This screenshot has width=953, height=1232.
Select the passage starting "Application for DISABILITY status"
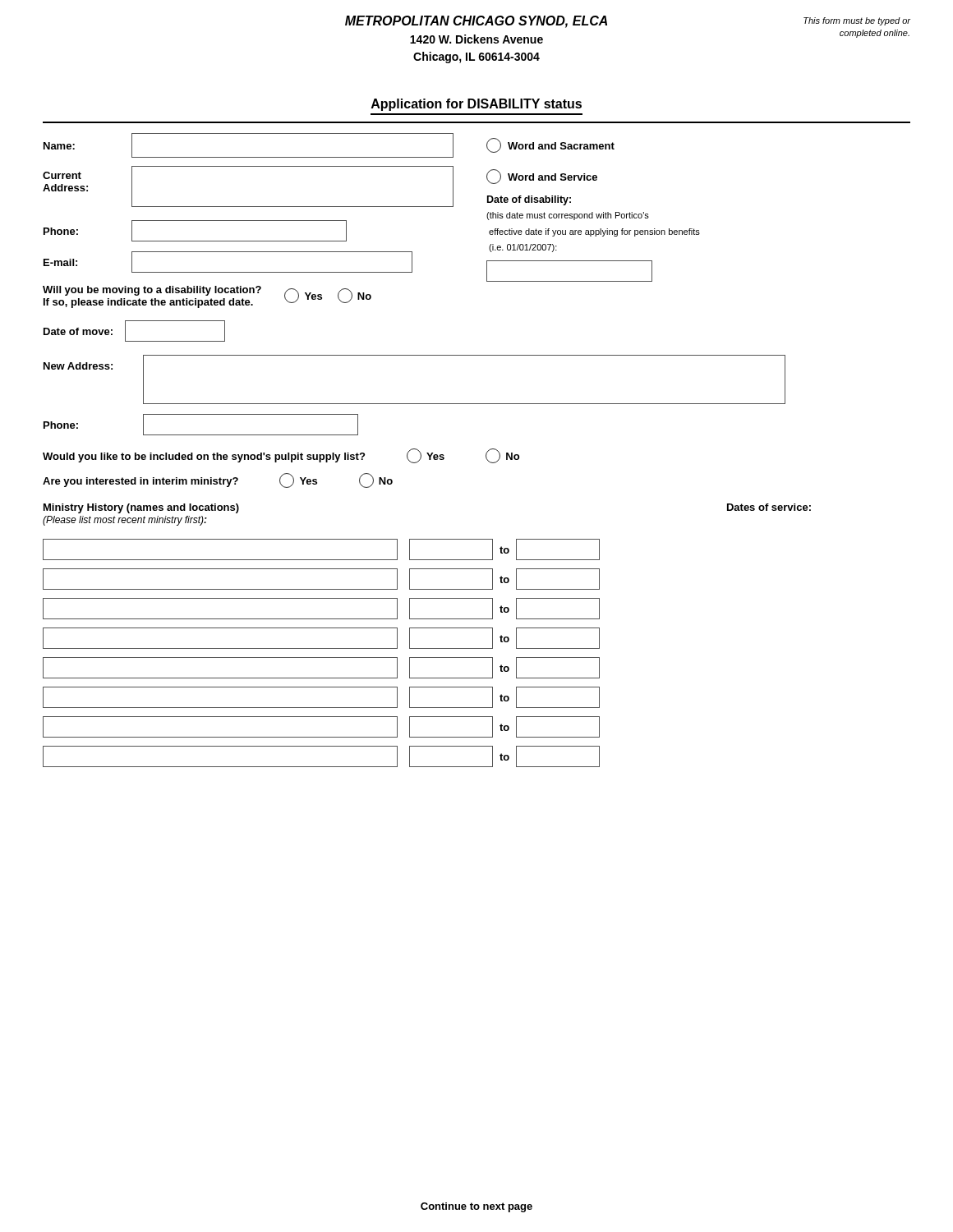pyautogui.click(x=476, y=104)
